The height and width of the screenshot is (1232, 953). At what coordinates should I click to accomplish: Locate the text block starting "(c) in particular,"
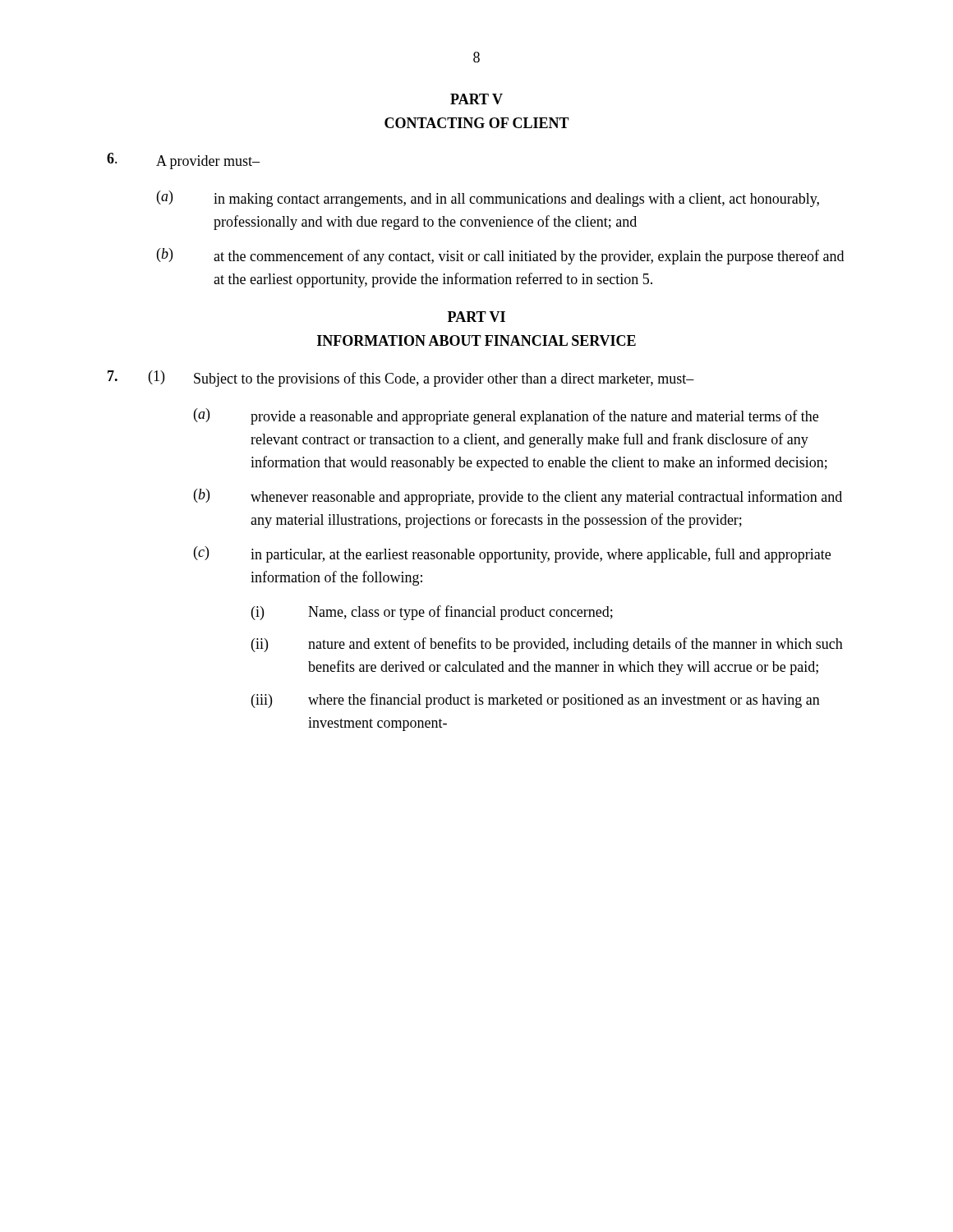coord(520,639)
